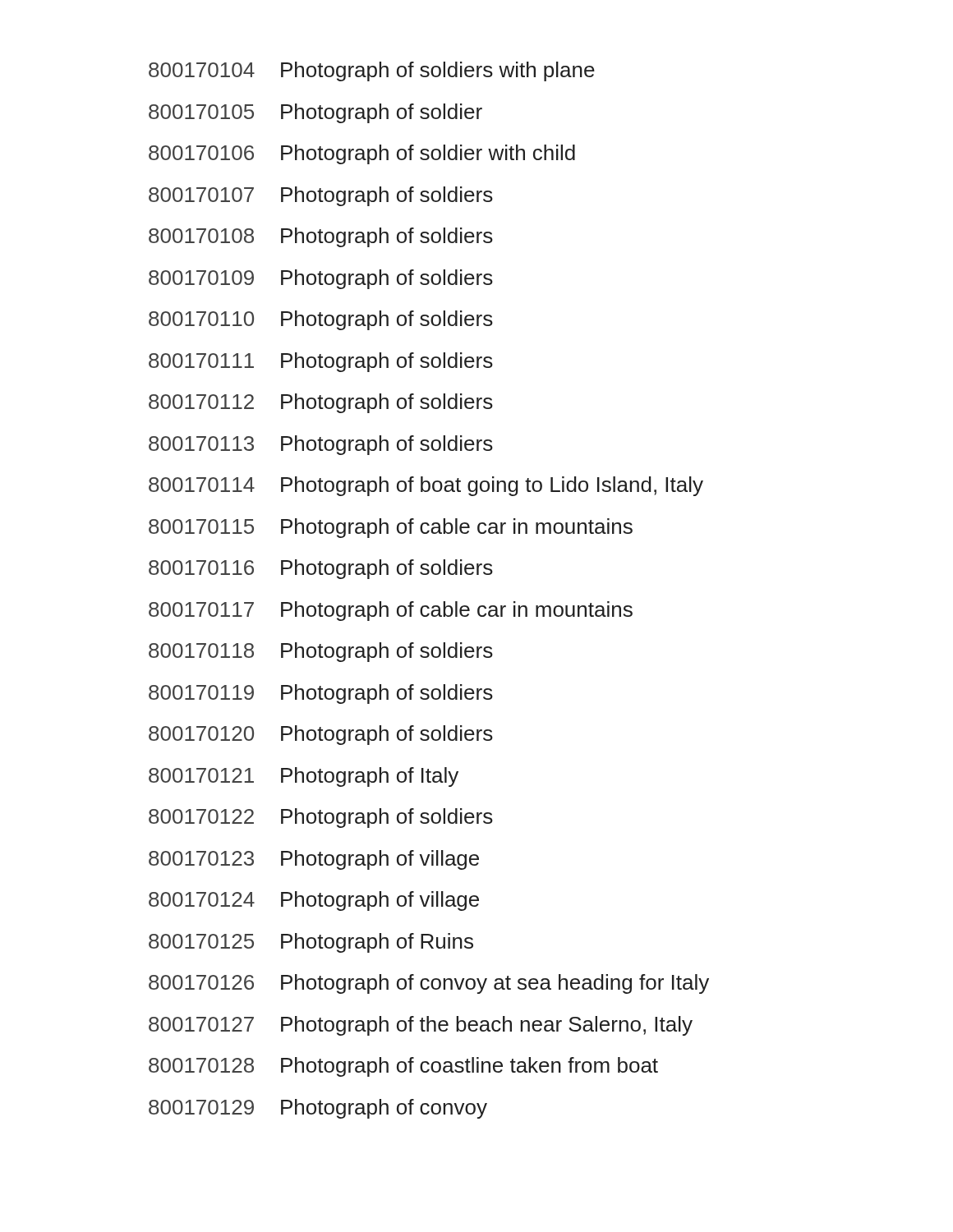The height and width of the screenshot is (1232, 953).
Task: Click on the passage starting "800170108 Photograph of soldiers"
Action: click(320, 236)
